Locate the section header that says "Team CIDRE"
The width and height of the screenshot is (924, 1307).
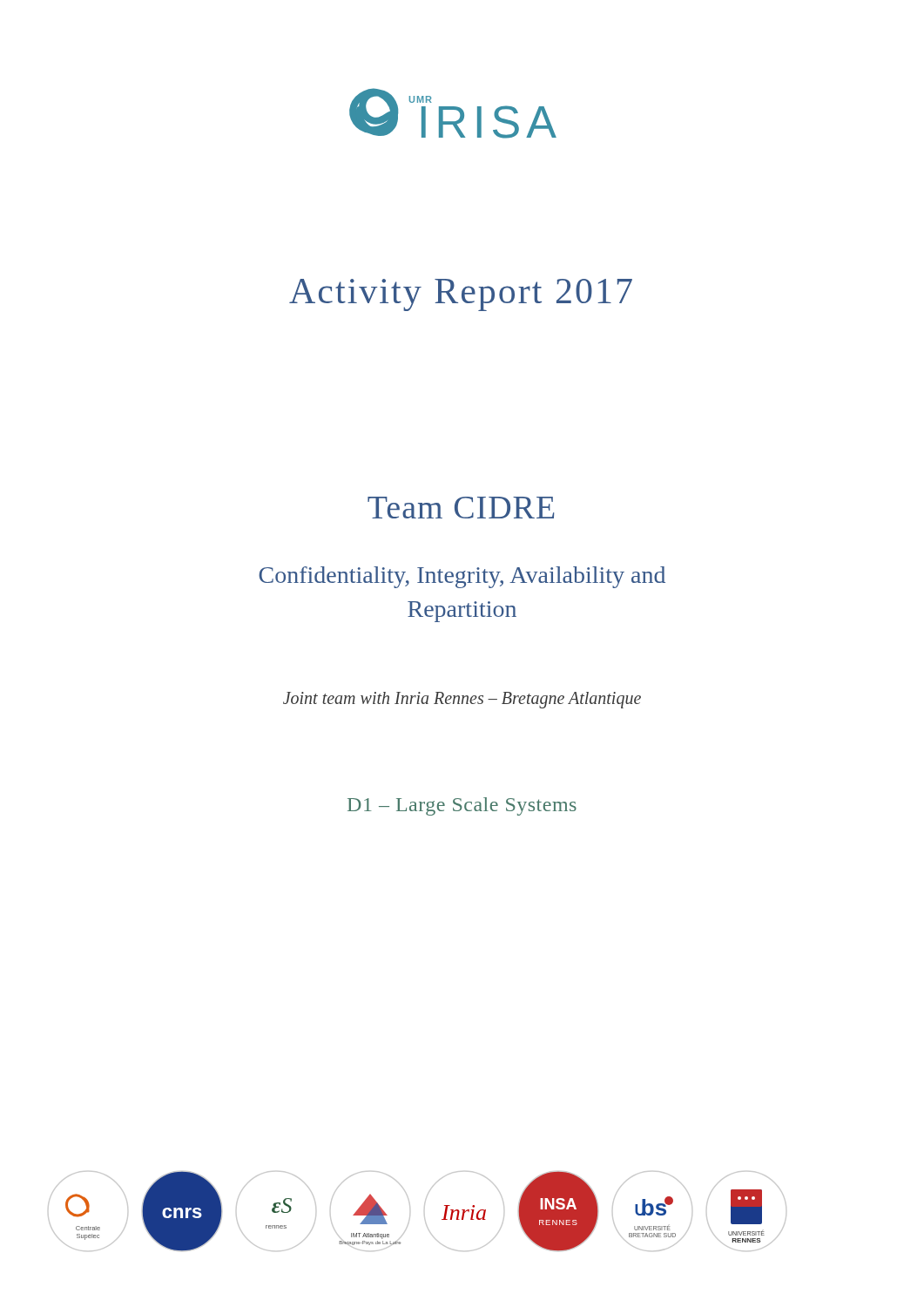point(462,507)
